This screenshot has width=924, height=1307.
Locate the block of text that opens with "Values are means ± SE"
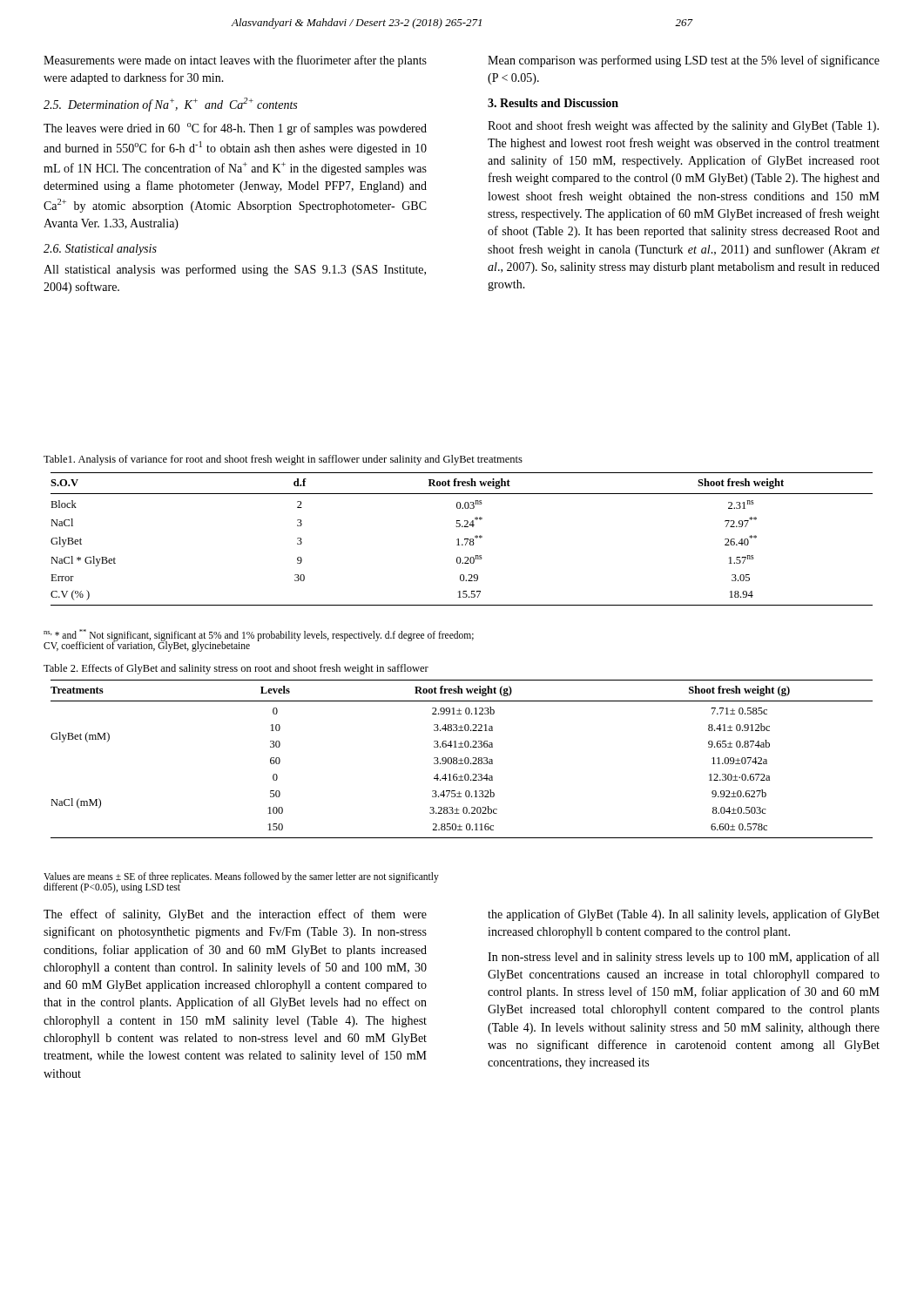coord(241,882)
